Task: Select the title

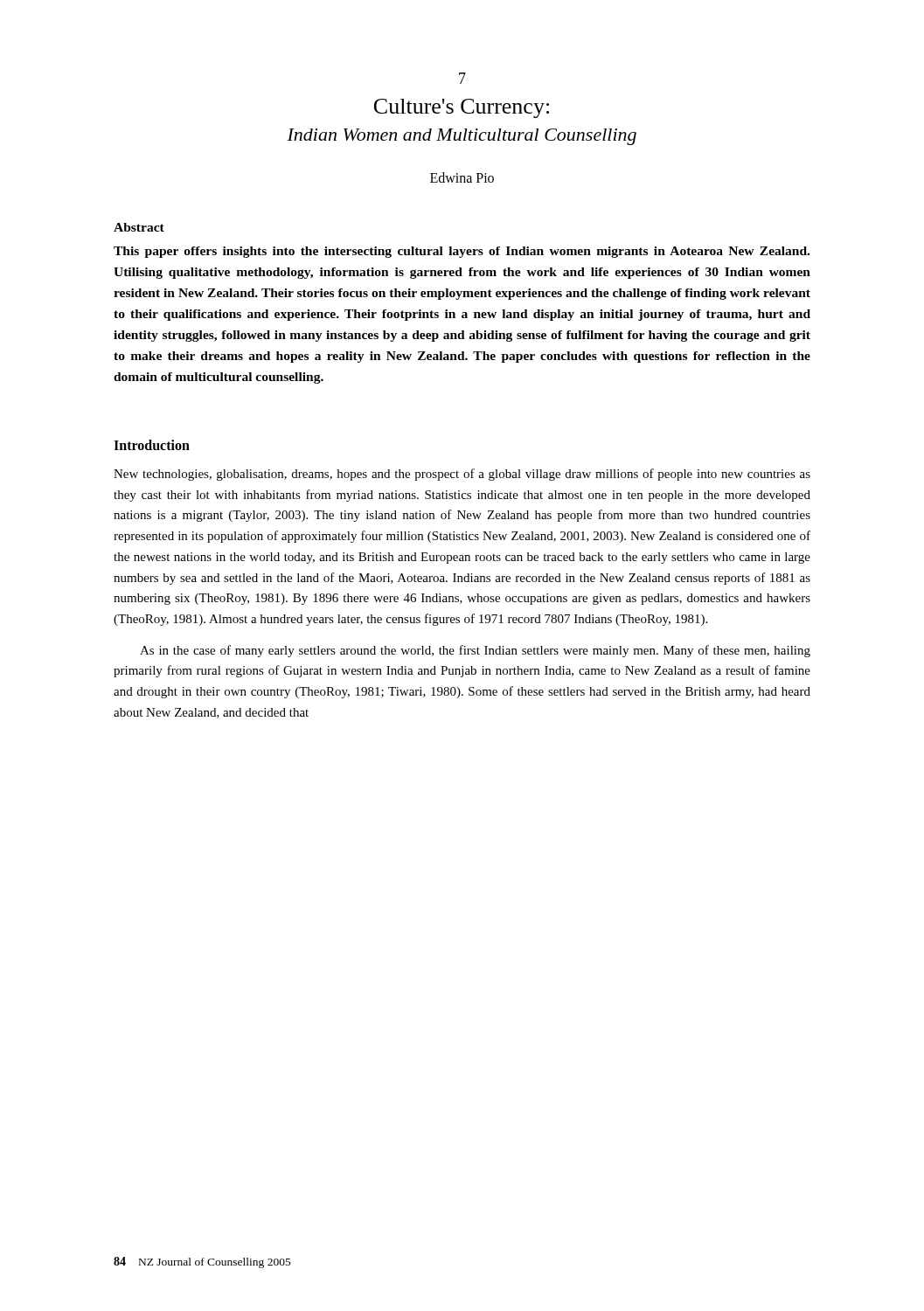Action: tap(462, 108)
